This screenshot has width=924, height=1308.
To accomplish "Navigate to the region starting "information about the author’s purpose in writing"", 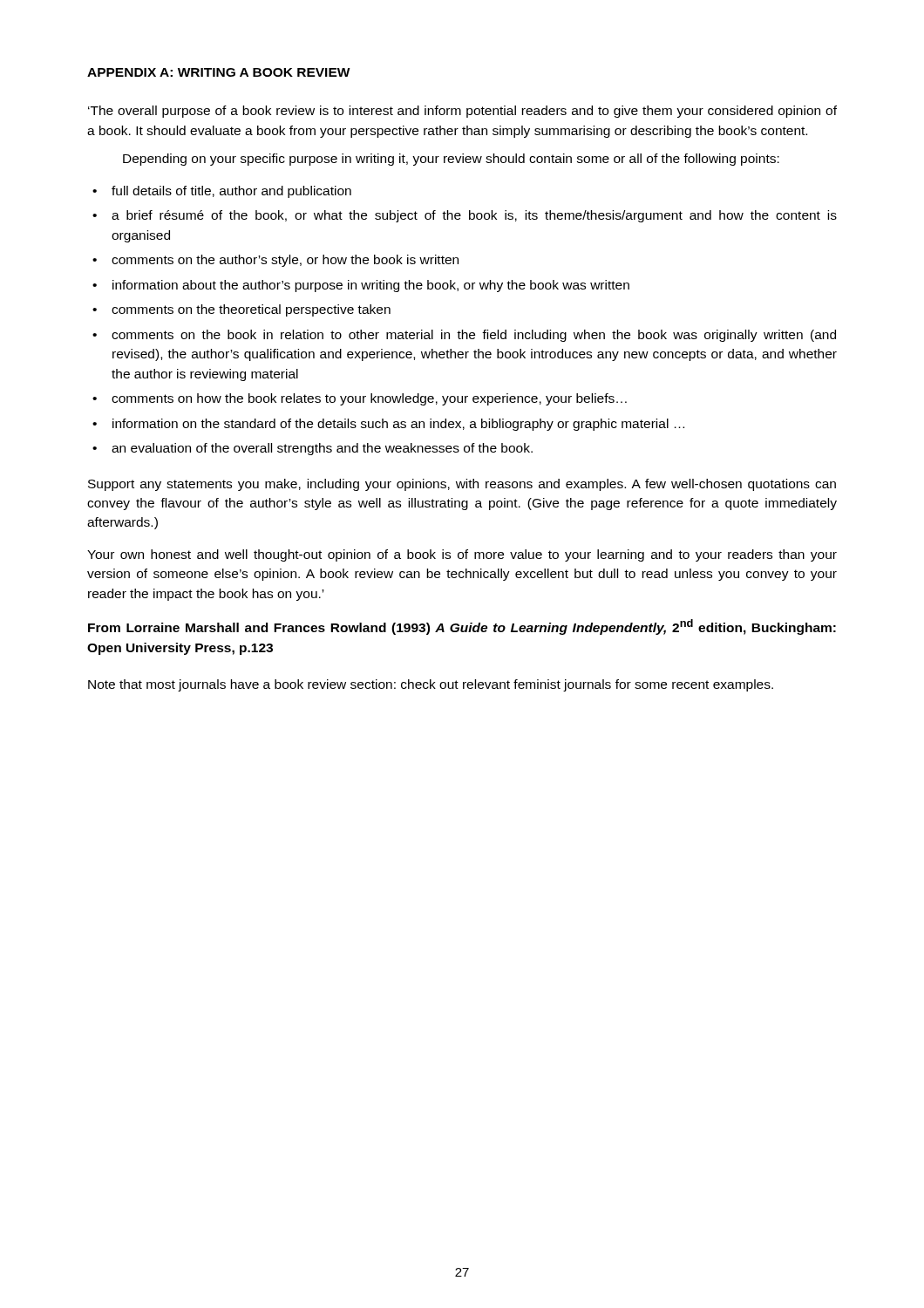I will coord(371,284).
